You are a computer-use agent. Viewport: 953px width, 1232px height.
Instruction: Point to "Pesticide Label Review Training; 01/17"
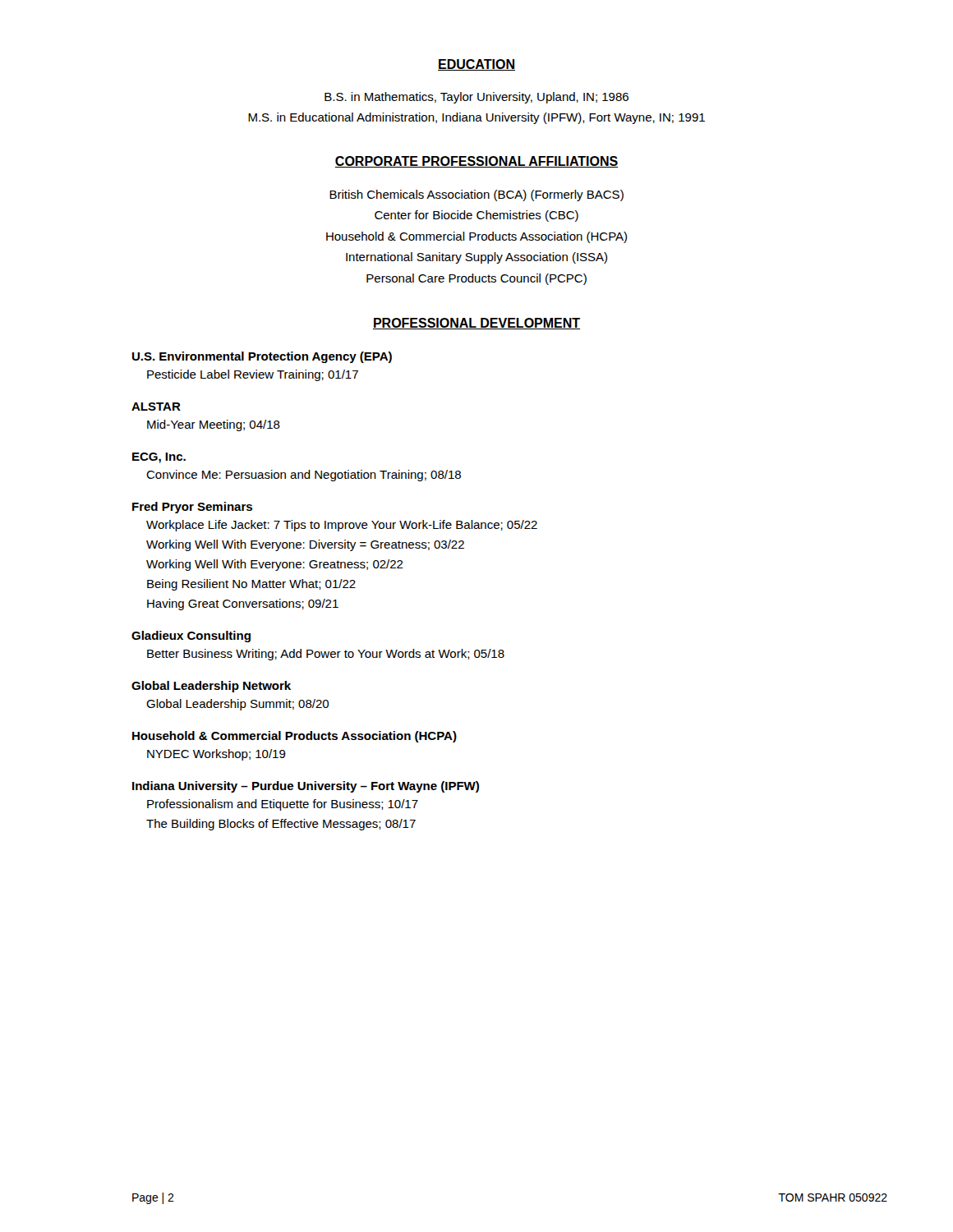pos(252,374)
